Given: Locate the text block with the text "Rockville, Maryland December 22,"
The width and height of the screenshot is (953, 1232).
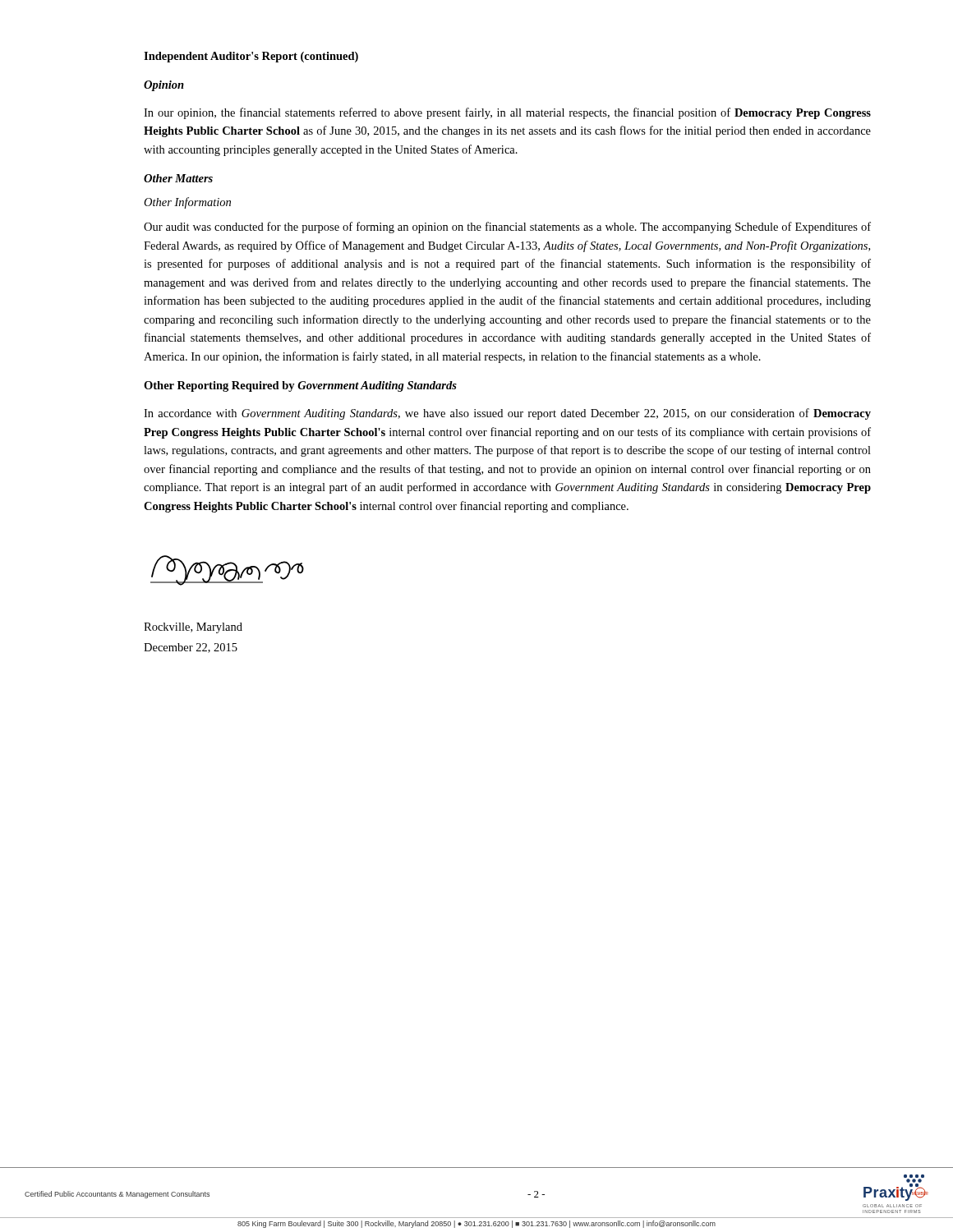Looking at the screenshot, I should [x=193, y=637].
